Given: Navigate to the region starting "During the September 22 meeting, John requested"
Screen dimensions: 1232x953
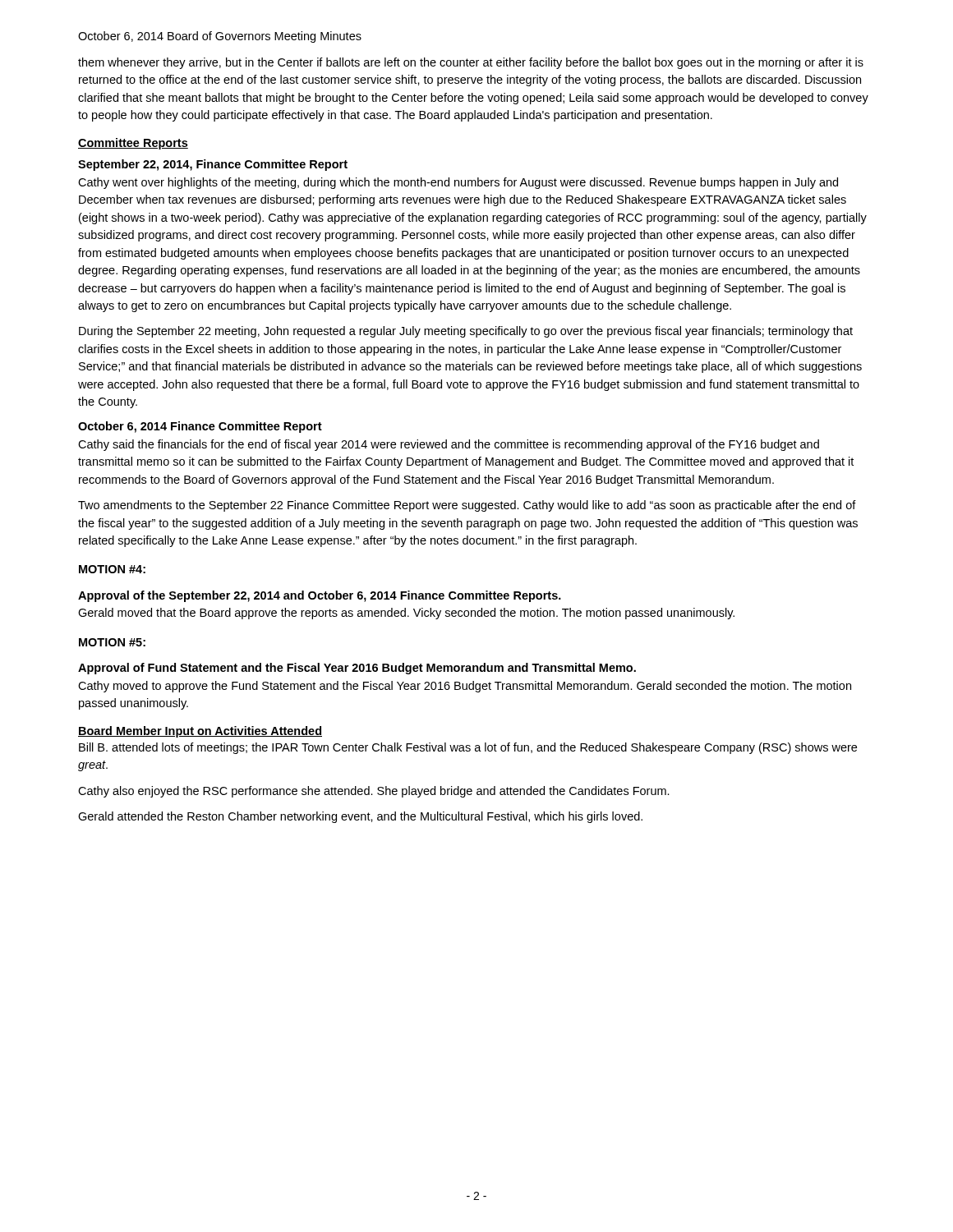Looking at the screenshot, I should [x=476, y=367].
